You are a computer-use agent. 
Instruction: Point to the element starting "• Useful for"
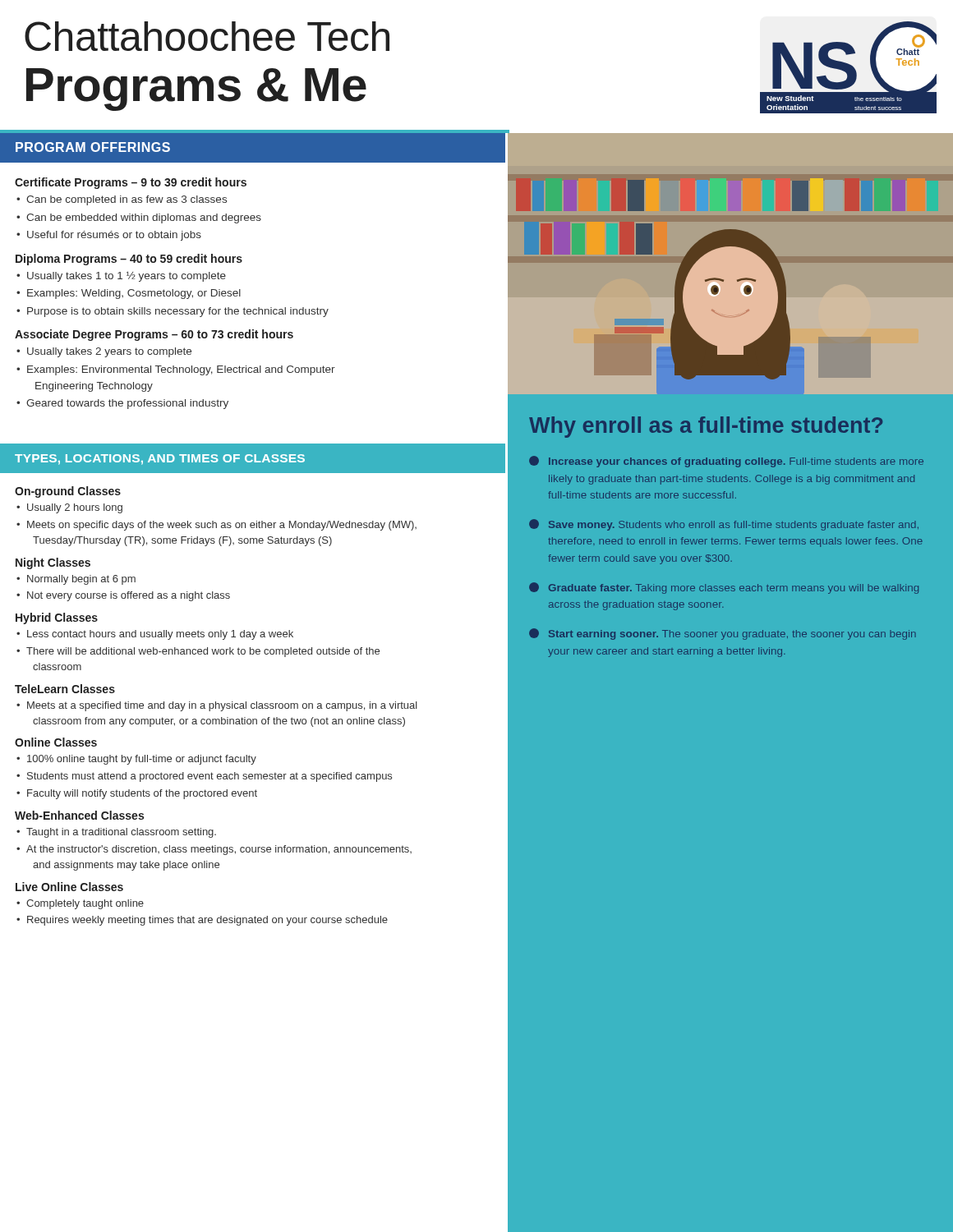tap(109, 235)
